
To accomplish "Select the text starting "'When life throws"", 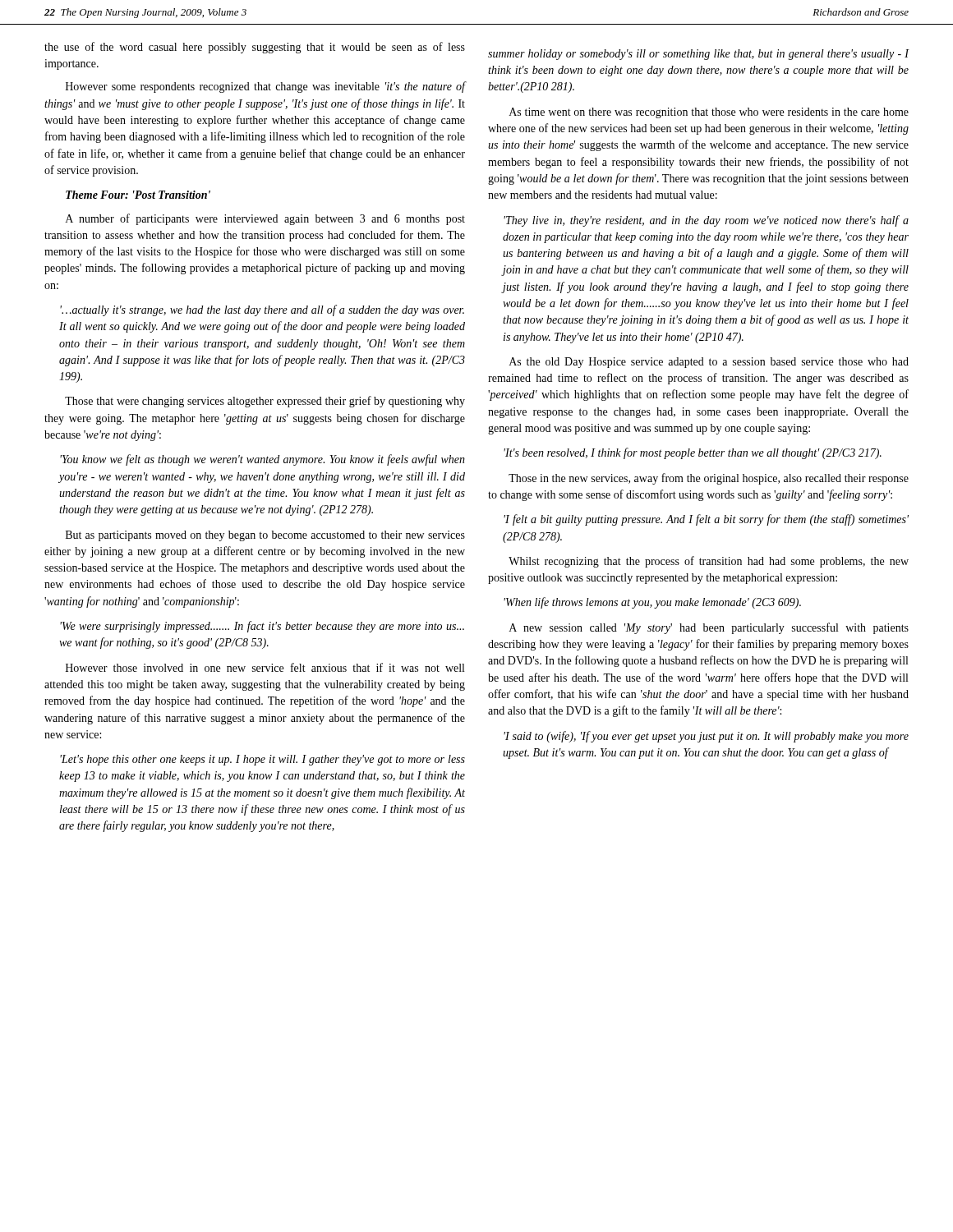I will coord(706,603).
